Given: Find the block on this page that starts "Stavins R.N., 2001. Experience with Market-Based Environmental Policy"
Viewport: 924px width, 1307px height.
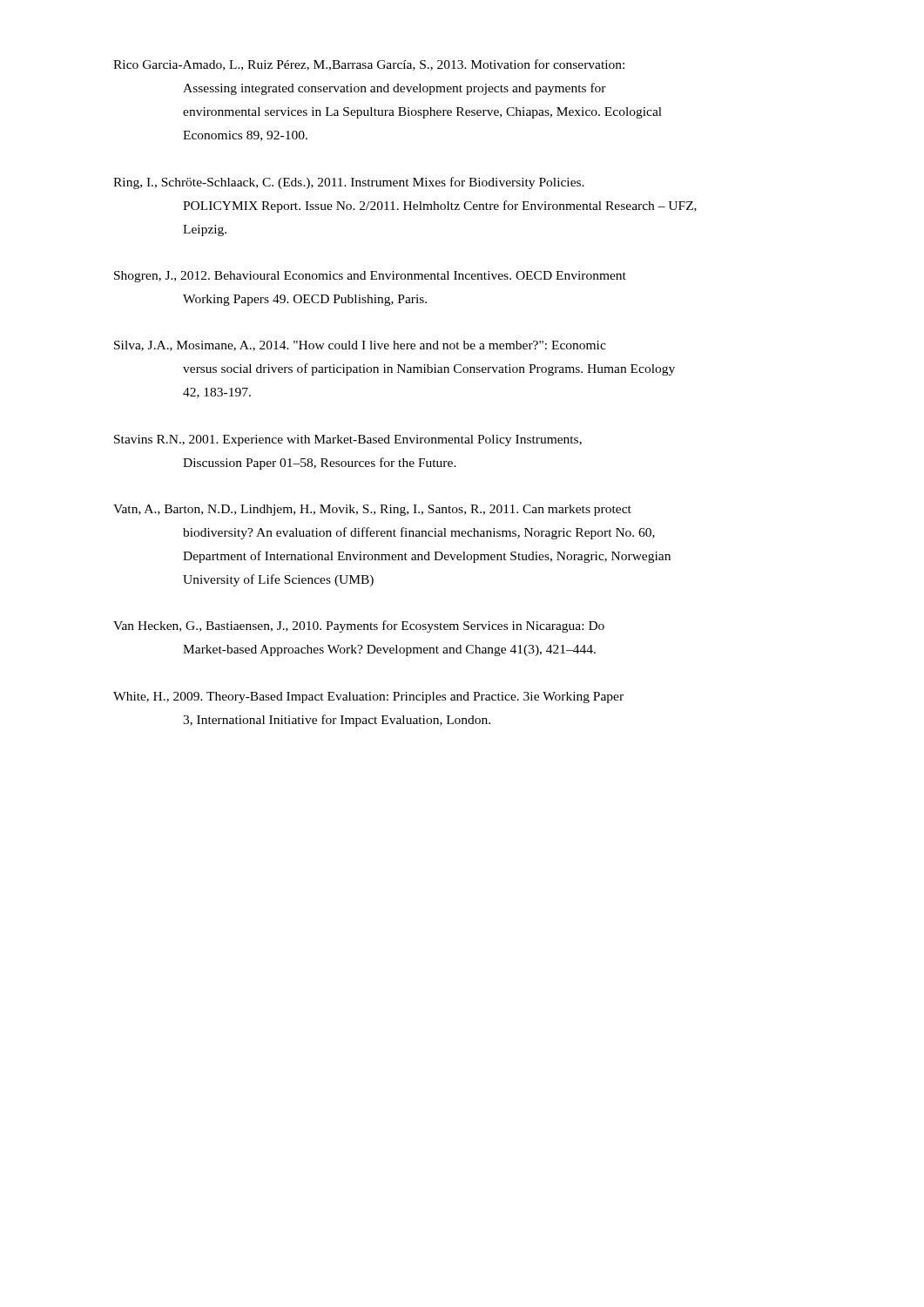Looking at the screenshot, I should pyautogui.click(x=479, y=452).
